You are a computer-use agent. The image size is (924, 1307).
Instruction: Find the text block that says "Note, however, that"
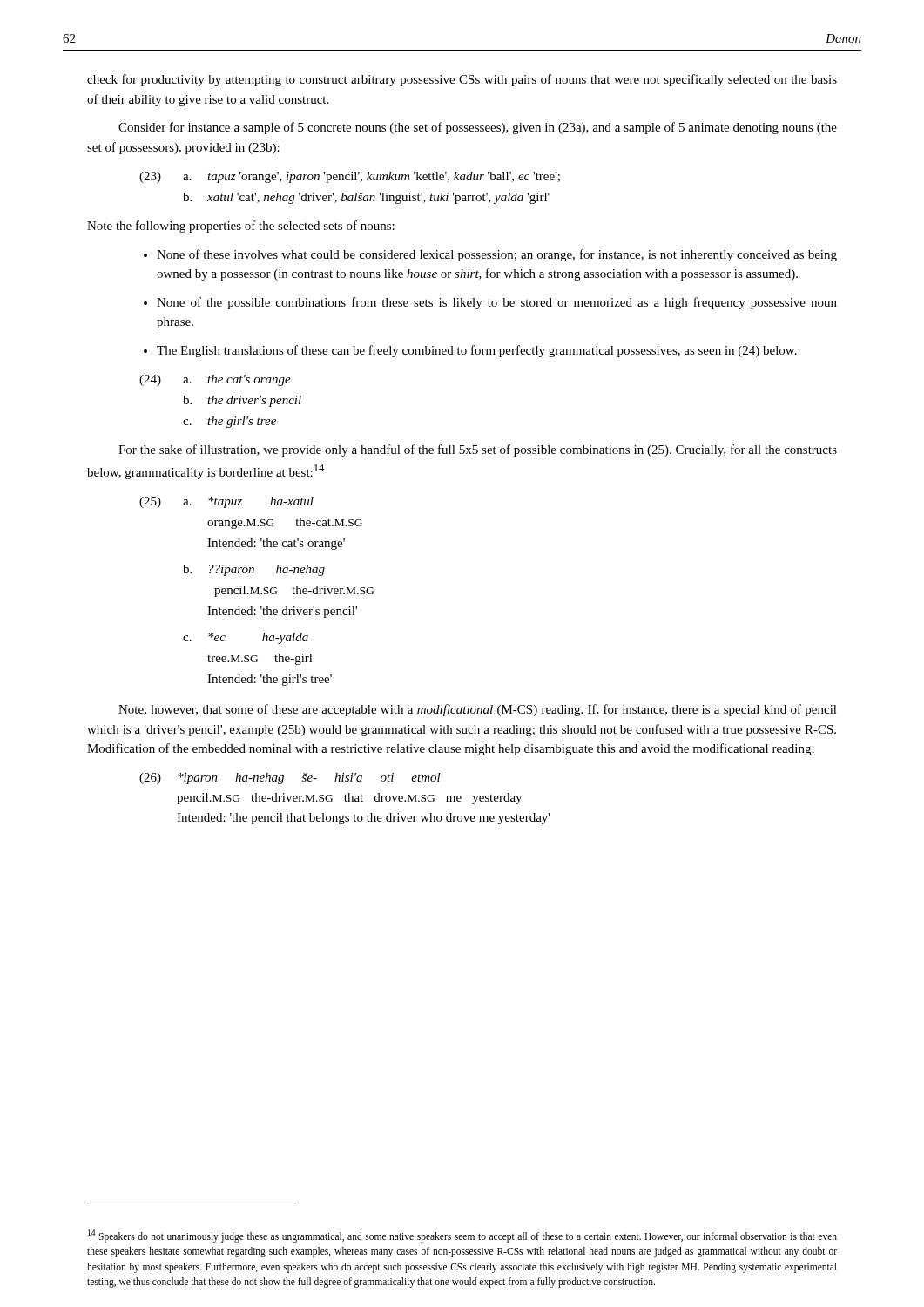coord(462,729)
